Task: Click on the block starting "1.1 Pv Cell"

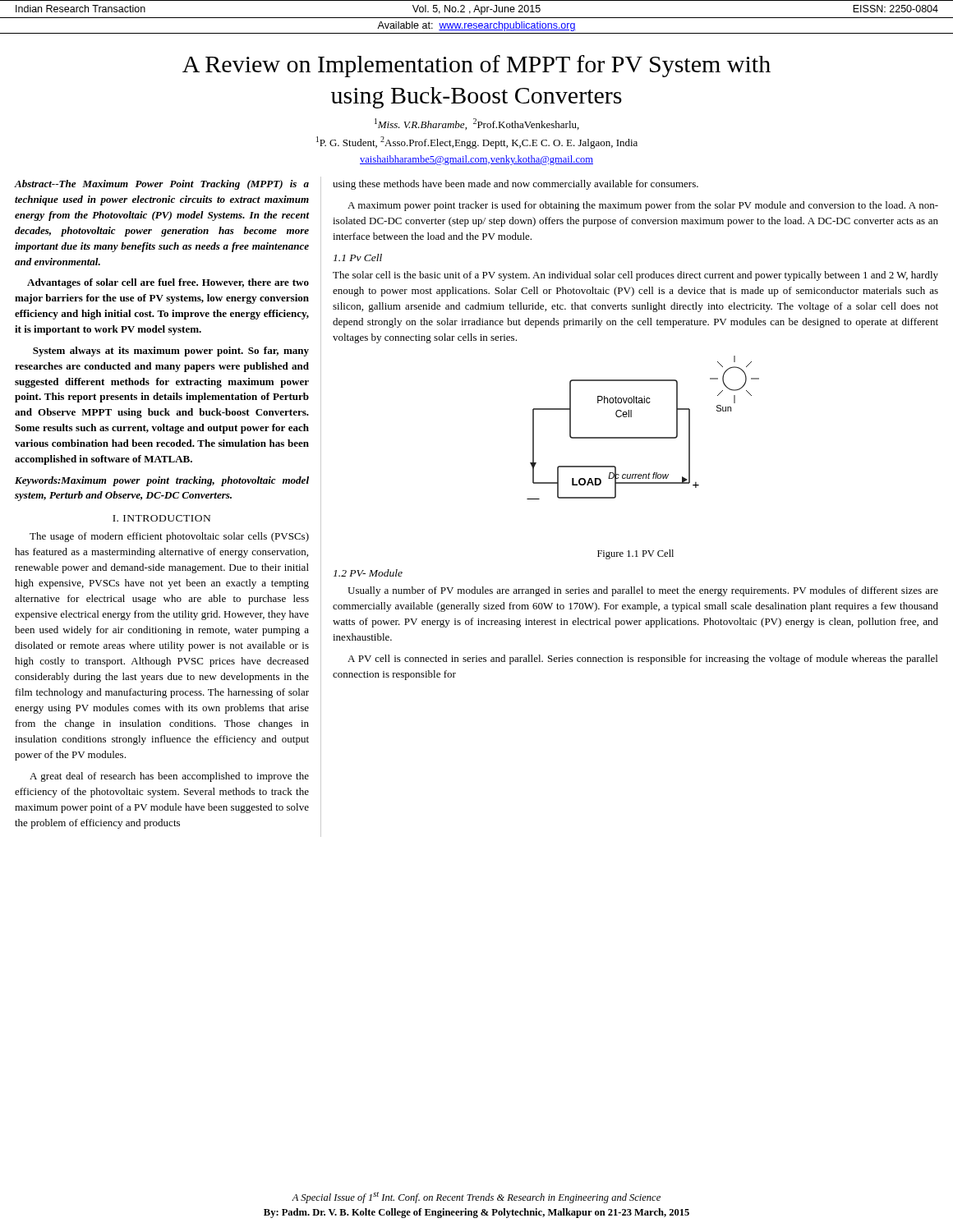Action: [358, 258]
